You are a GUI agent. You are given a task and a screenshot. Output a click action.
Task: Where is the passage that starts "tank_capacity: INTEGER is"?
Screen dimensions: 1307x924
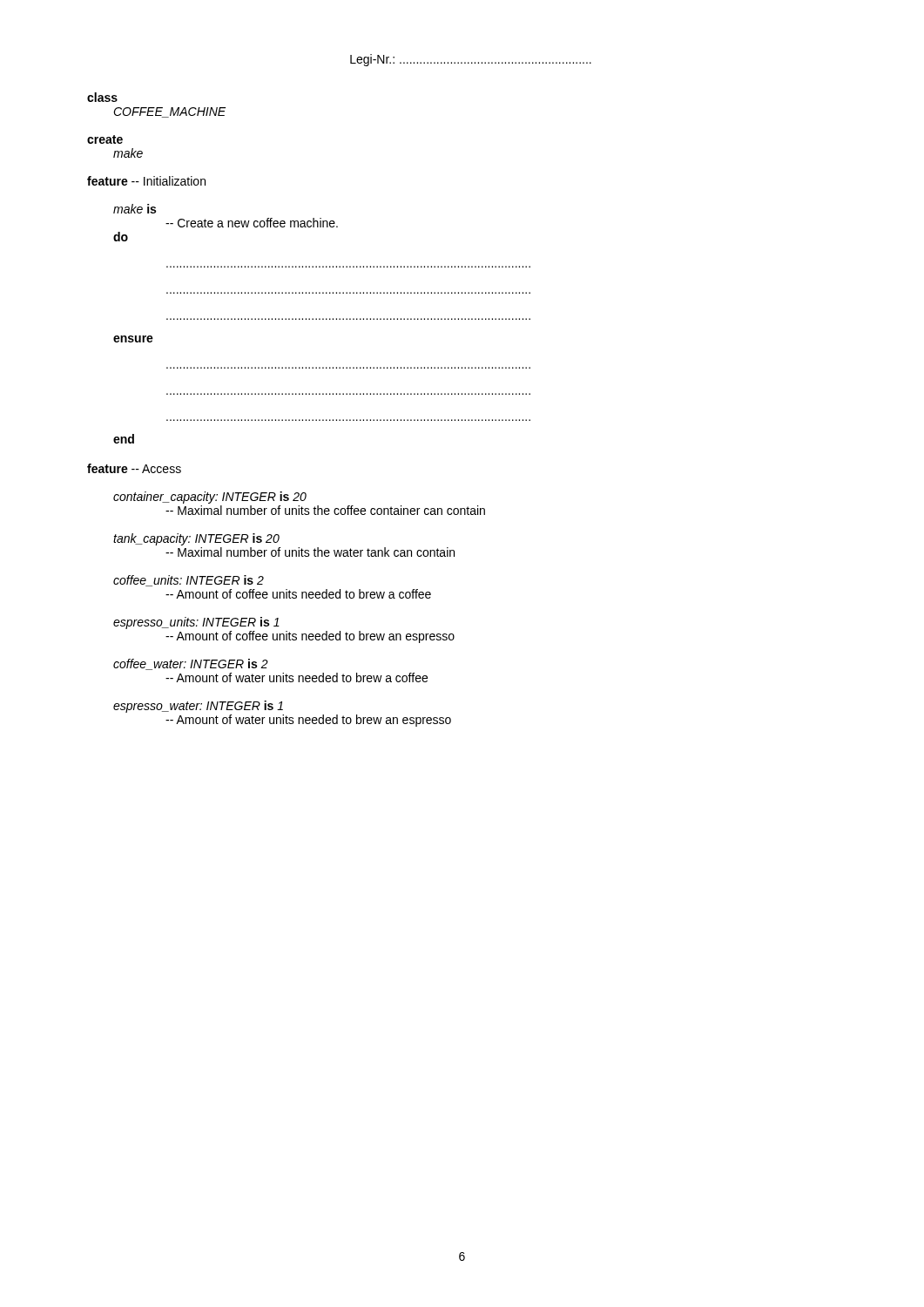tap(196, 539)
